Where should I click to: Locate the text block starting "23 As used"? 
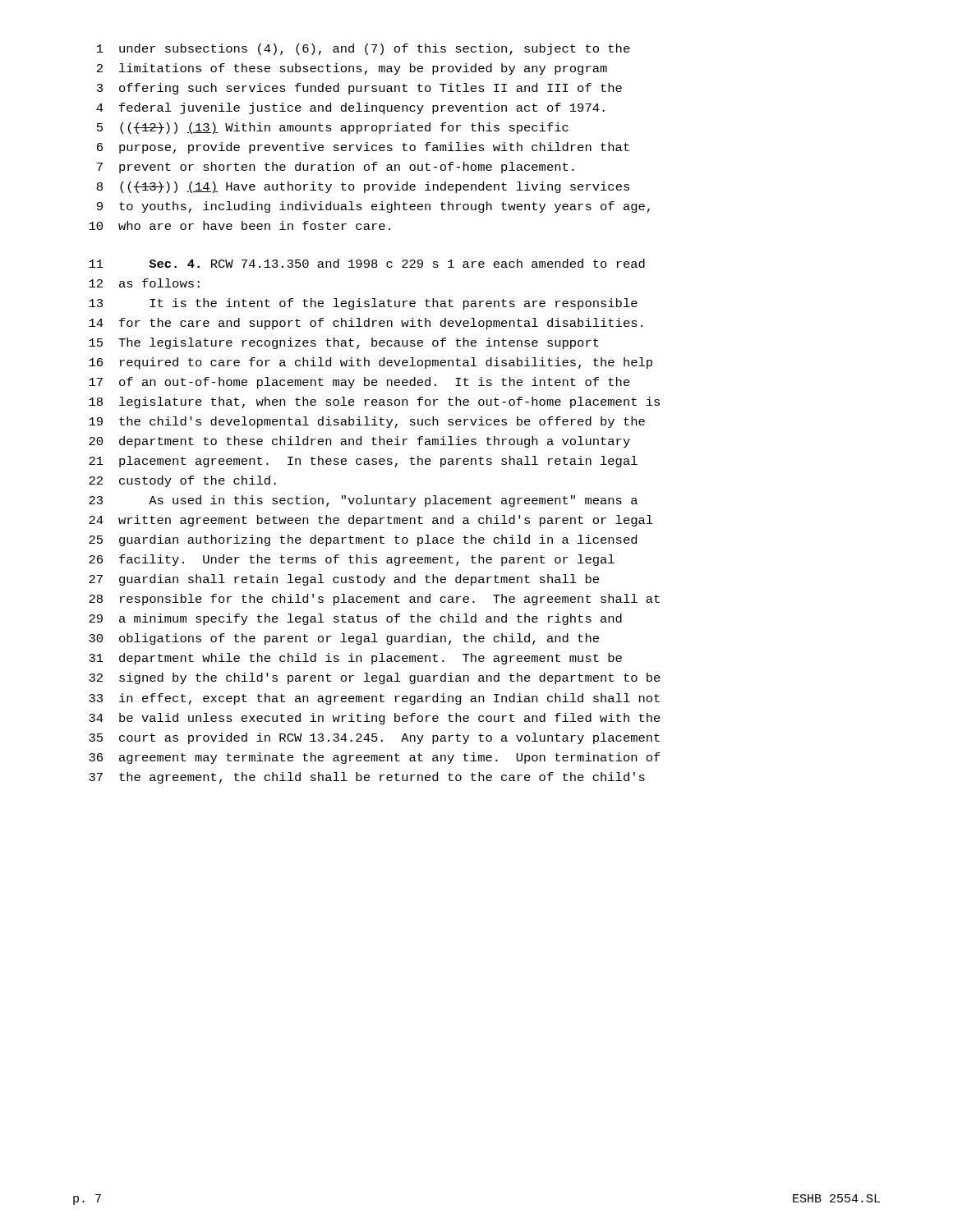coord(476,501)
